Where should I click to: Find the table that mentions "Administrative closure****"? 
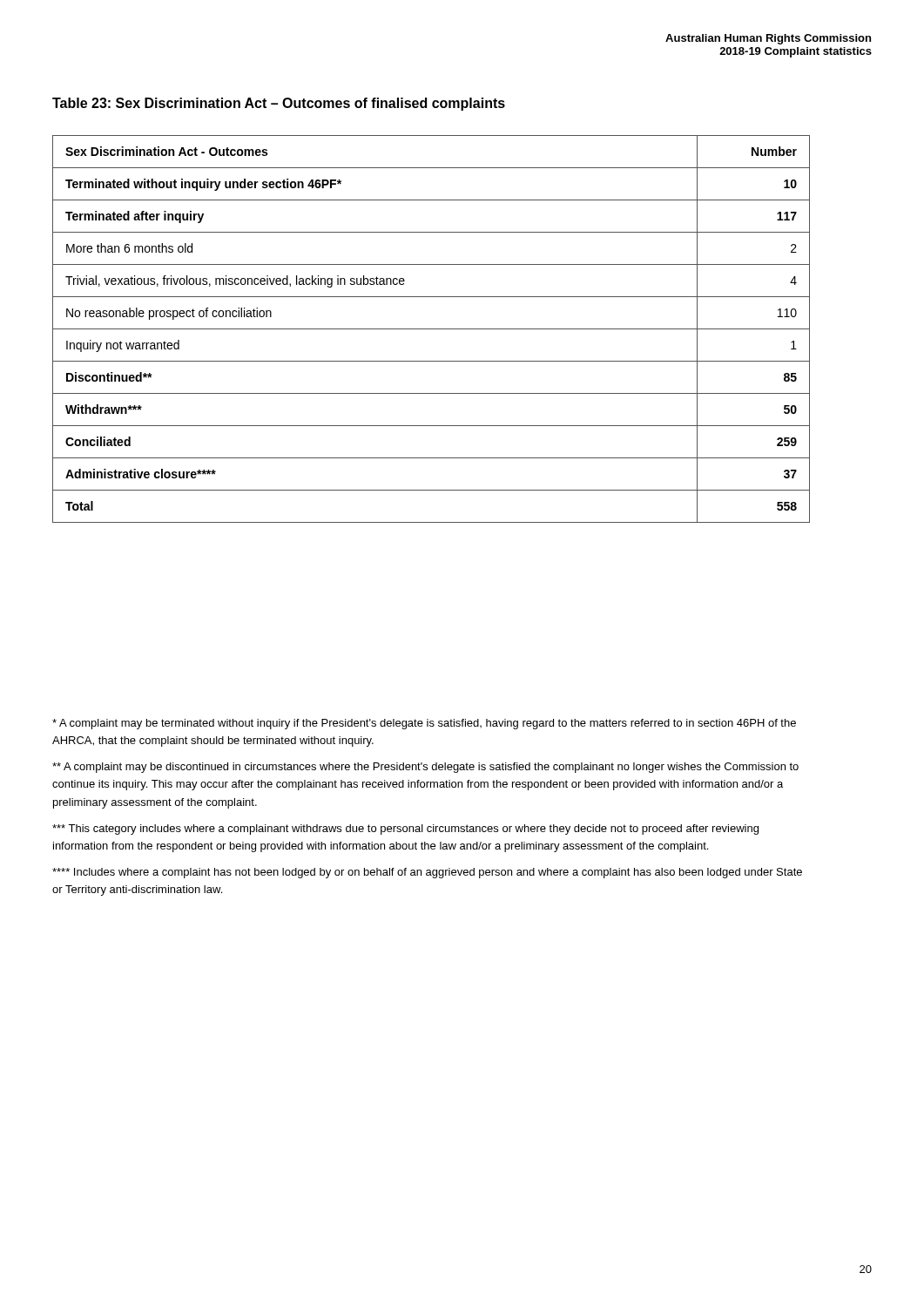point(431,329)
